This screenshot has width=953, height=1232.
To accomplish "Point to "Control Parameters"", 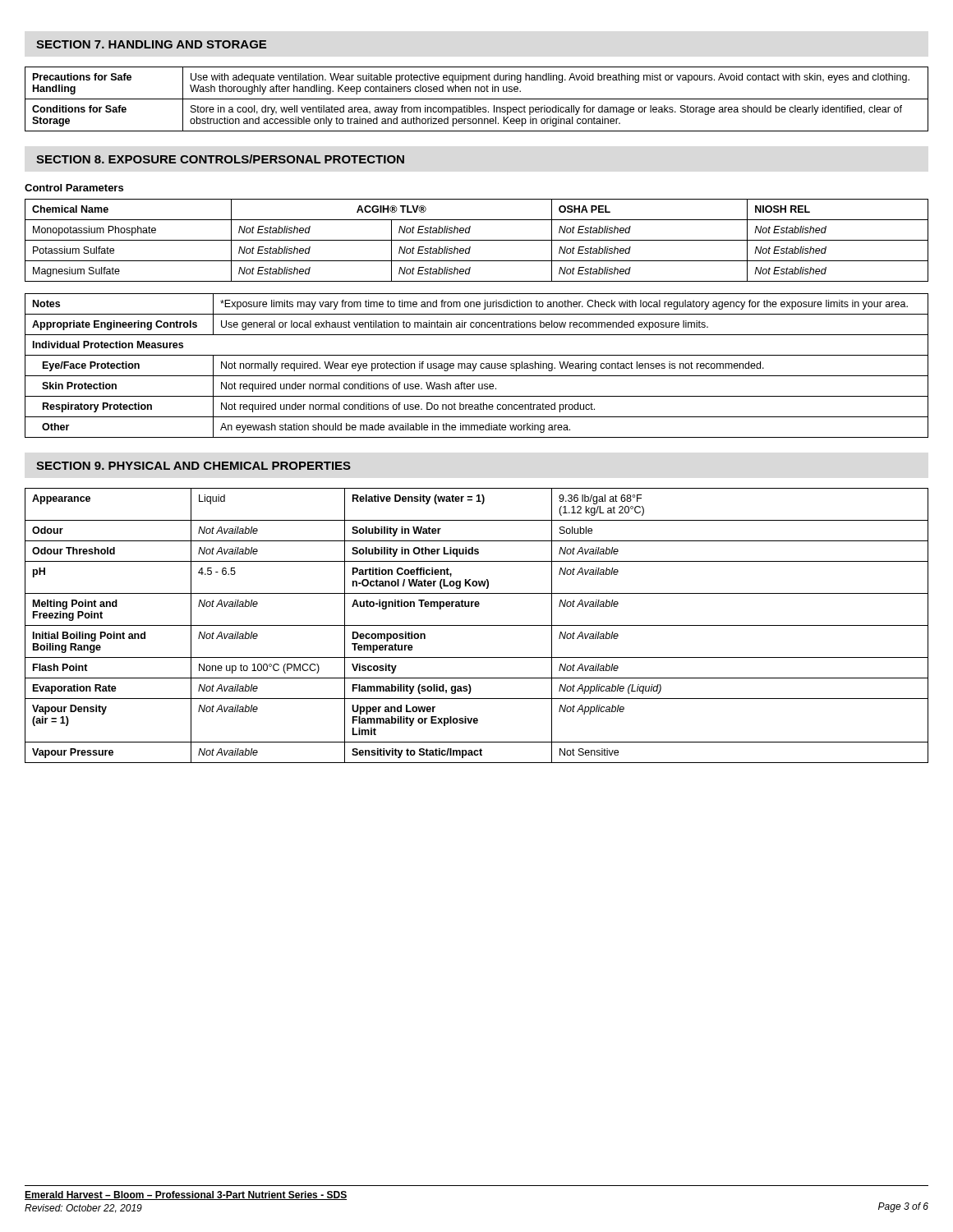I will tap(74, 188).
